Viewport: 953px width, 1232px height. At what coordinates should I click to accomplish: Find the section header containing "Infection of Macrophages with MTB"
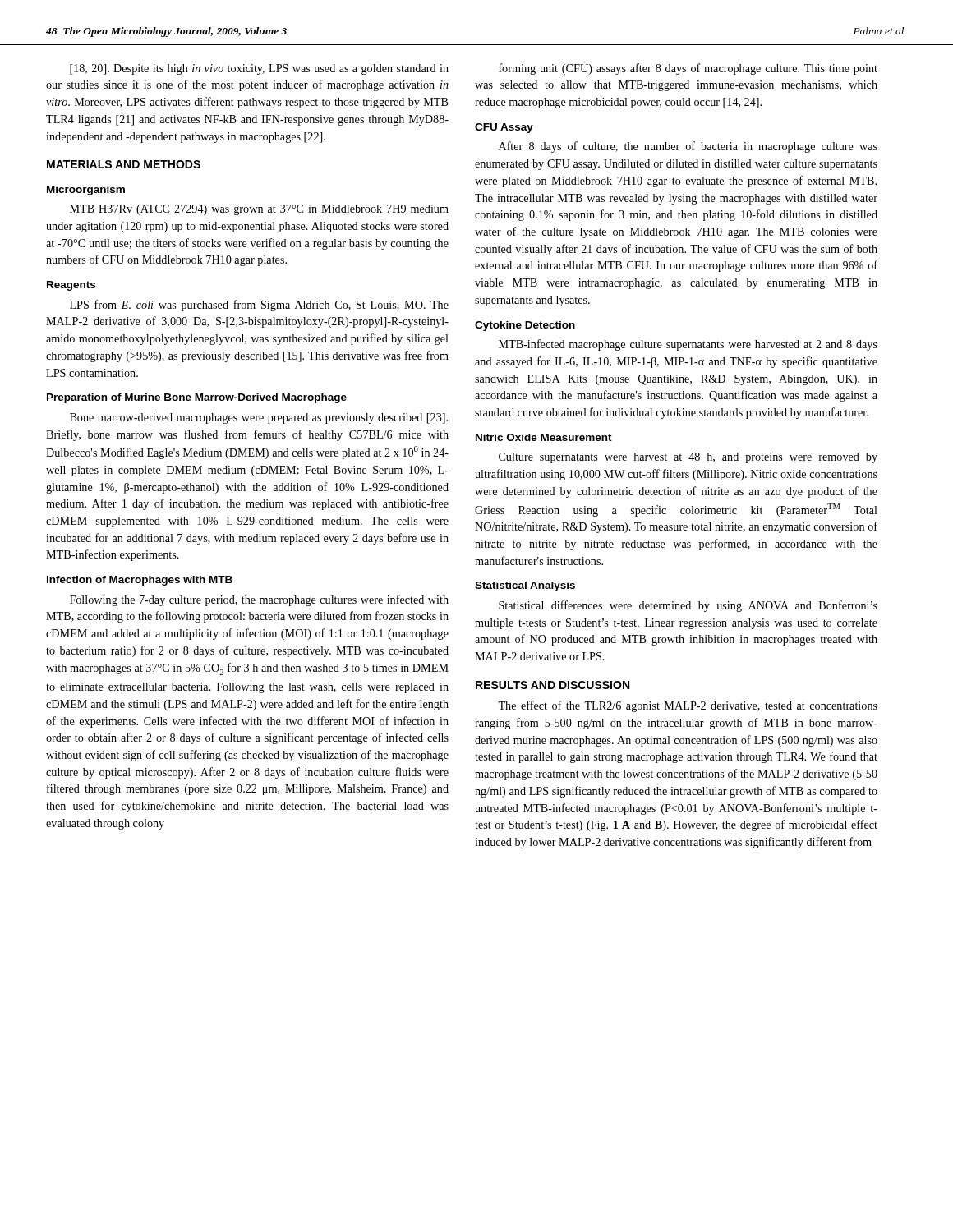pyautogui.click(x=139, y=580)
